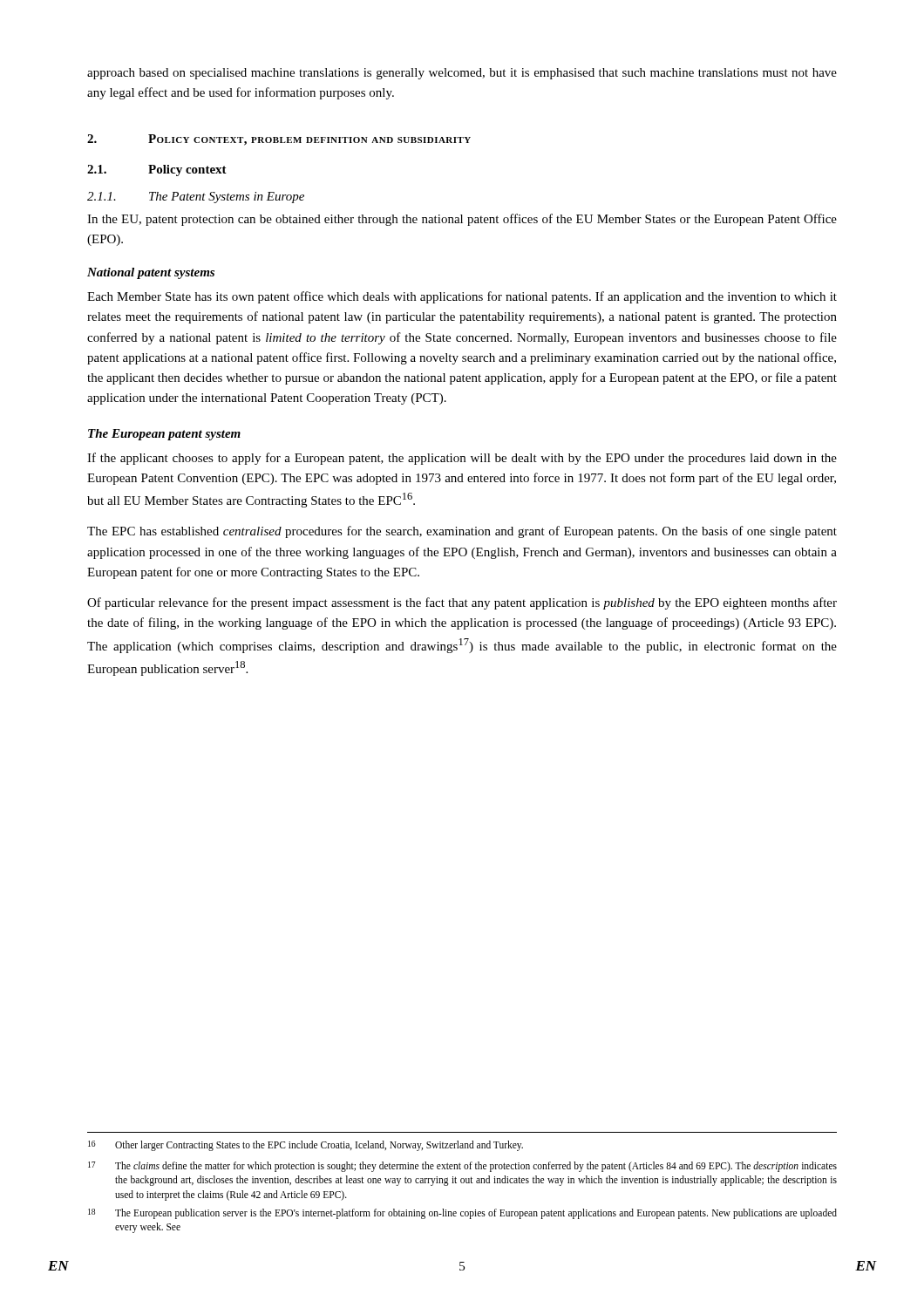Click on the text starting "If the applicant chooses to apply for a"

point(462,479)
